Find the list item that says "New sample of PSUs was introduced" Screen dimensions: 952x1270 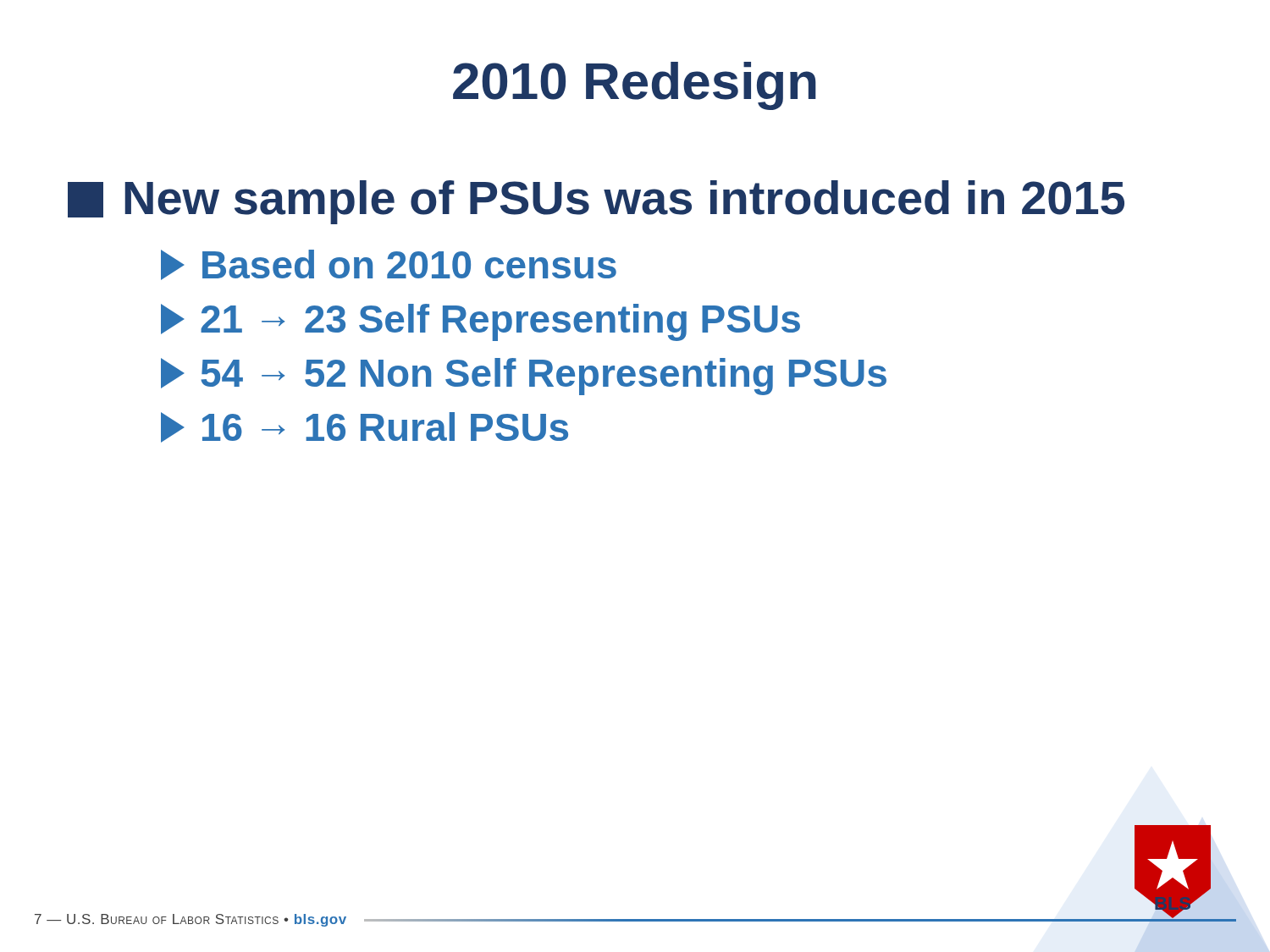pyautogui.click(x=597, y=198)
